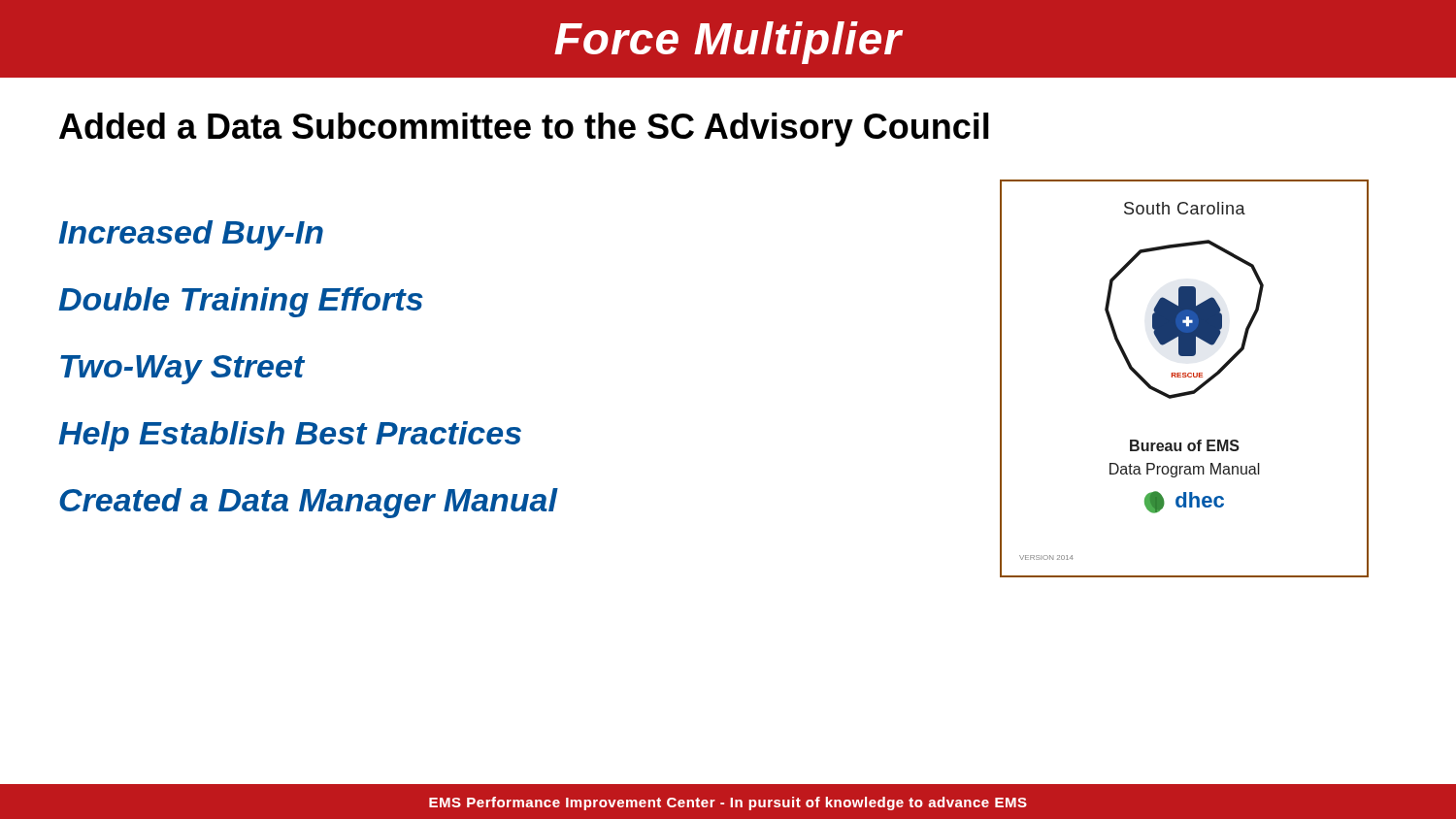
Task: Locate the list item with the text "Two-Way Street"
Action: coord(181,366)
